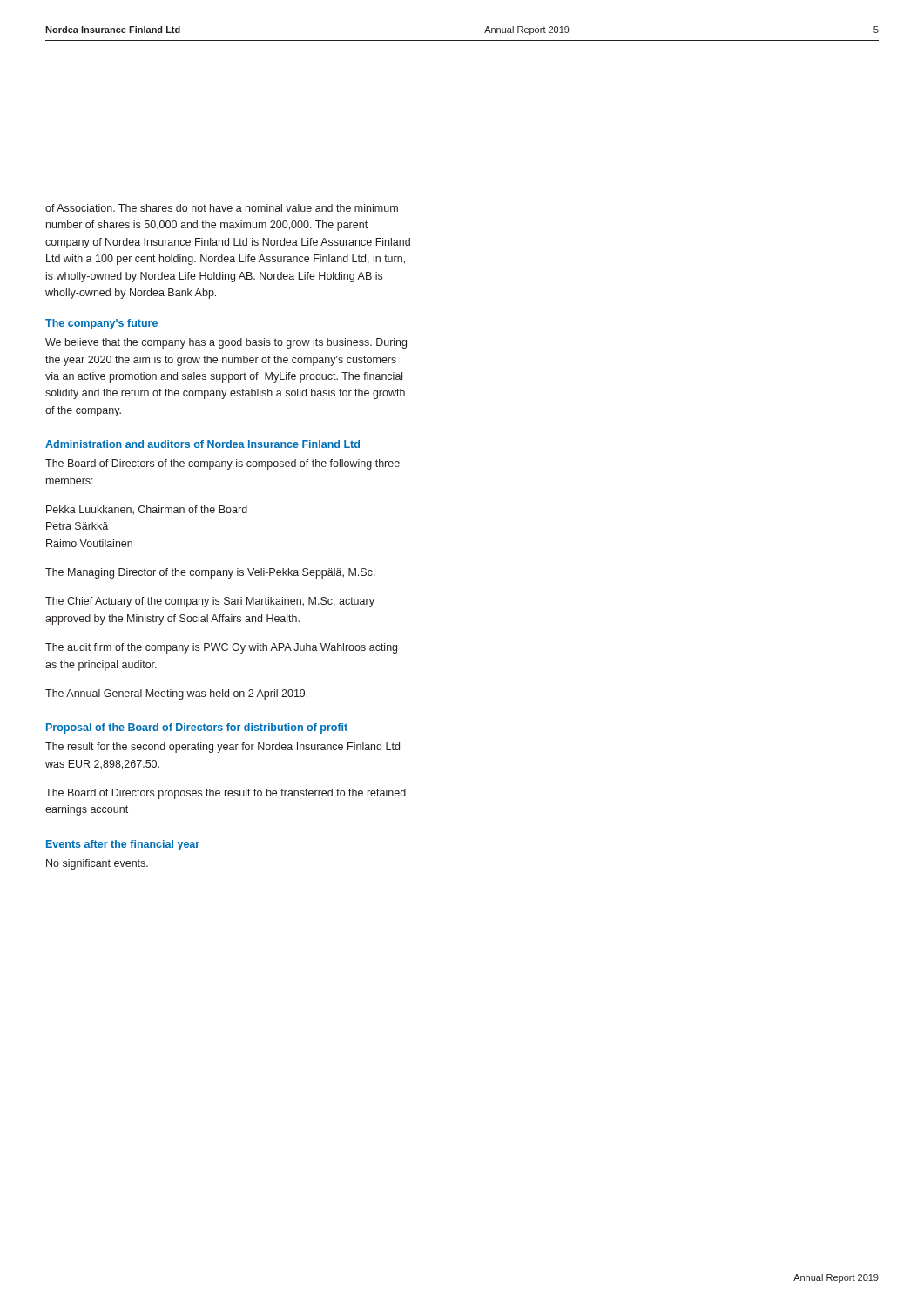Locate the text block starting "The Managing Director of the company"
This screenshot has width=924, height=1307.
210,572
